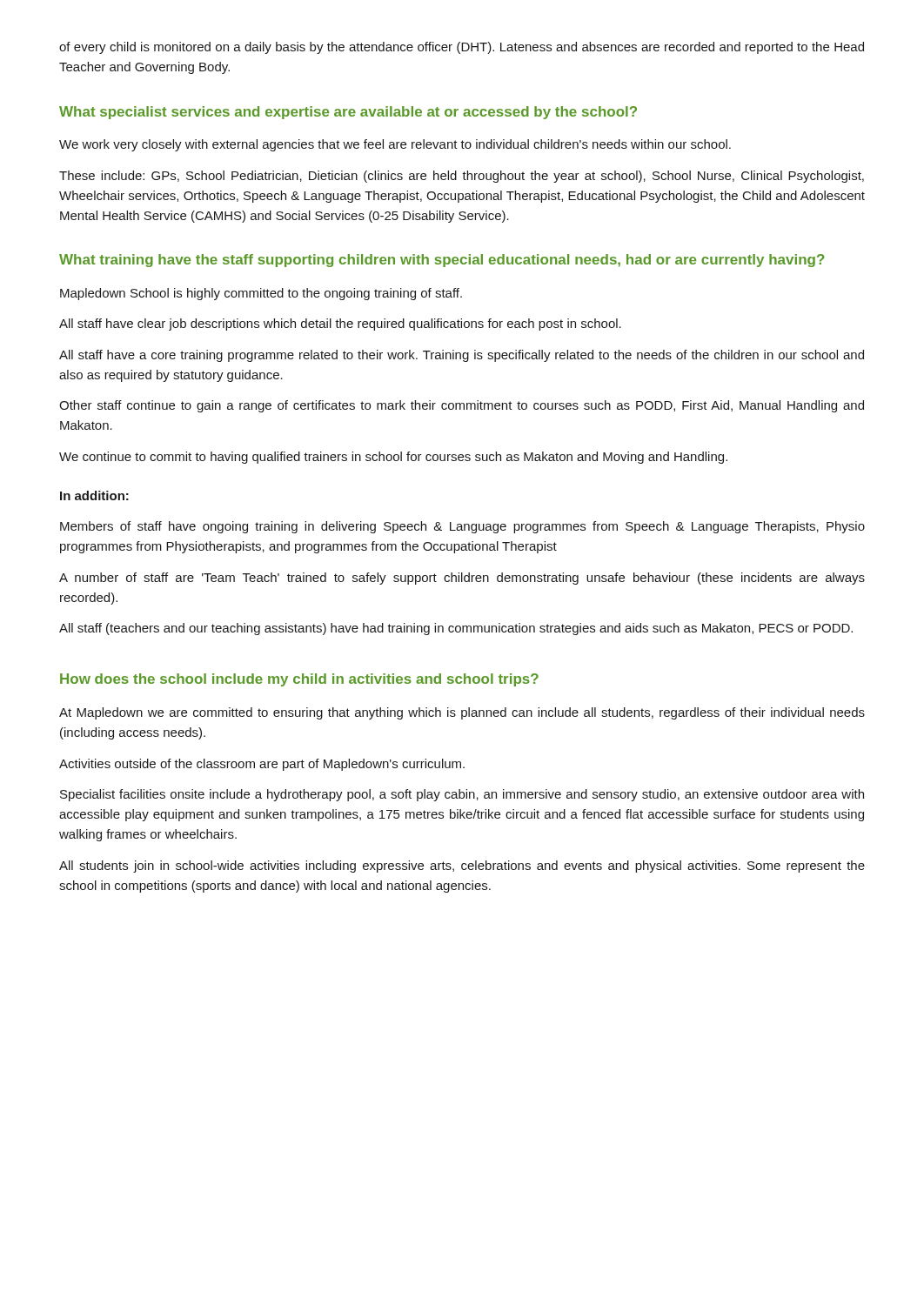Screen dimensions: 1305x924
Task: Point to the element starting "A number of staff are"
Action: [x=462, y=587]
